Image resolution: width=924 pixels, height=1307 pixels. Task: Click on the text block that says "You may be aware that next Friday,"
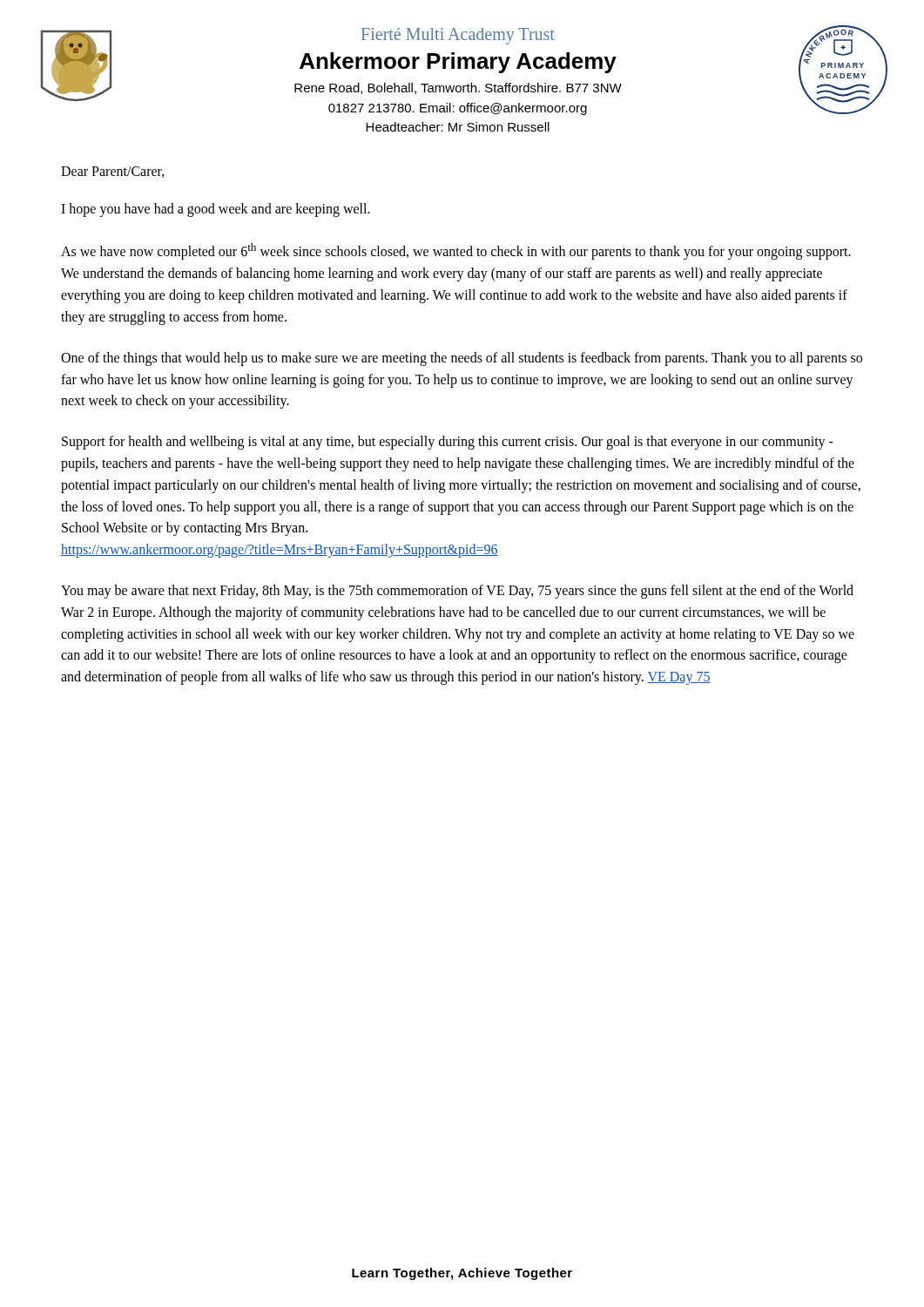458,634
